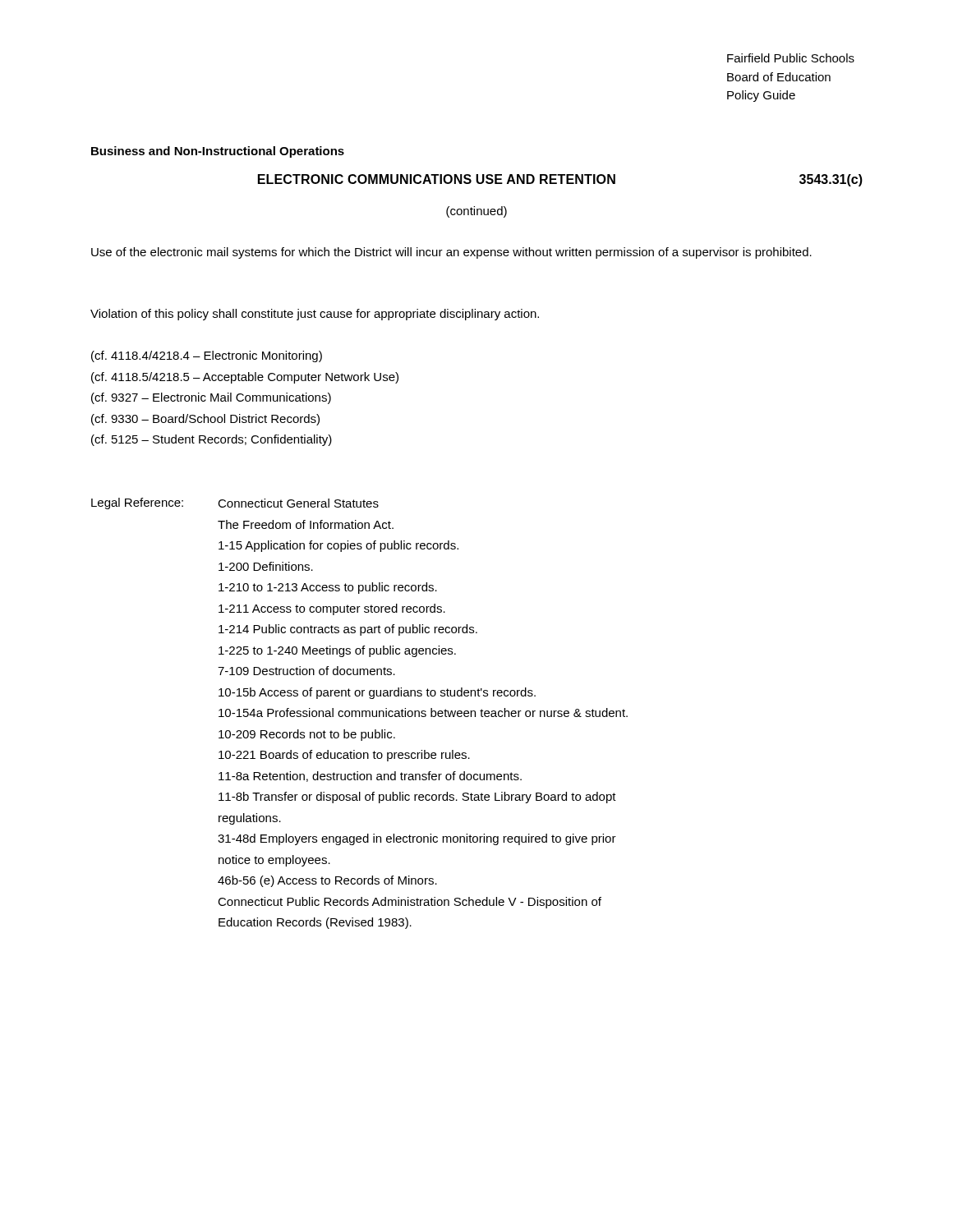This screenshot has width=953, height=1232.
Task: Locate the list item containing "(cf. 9327 – Electronic Mail Communications)"
Action: tap(211, 397)
